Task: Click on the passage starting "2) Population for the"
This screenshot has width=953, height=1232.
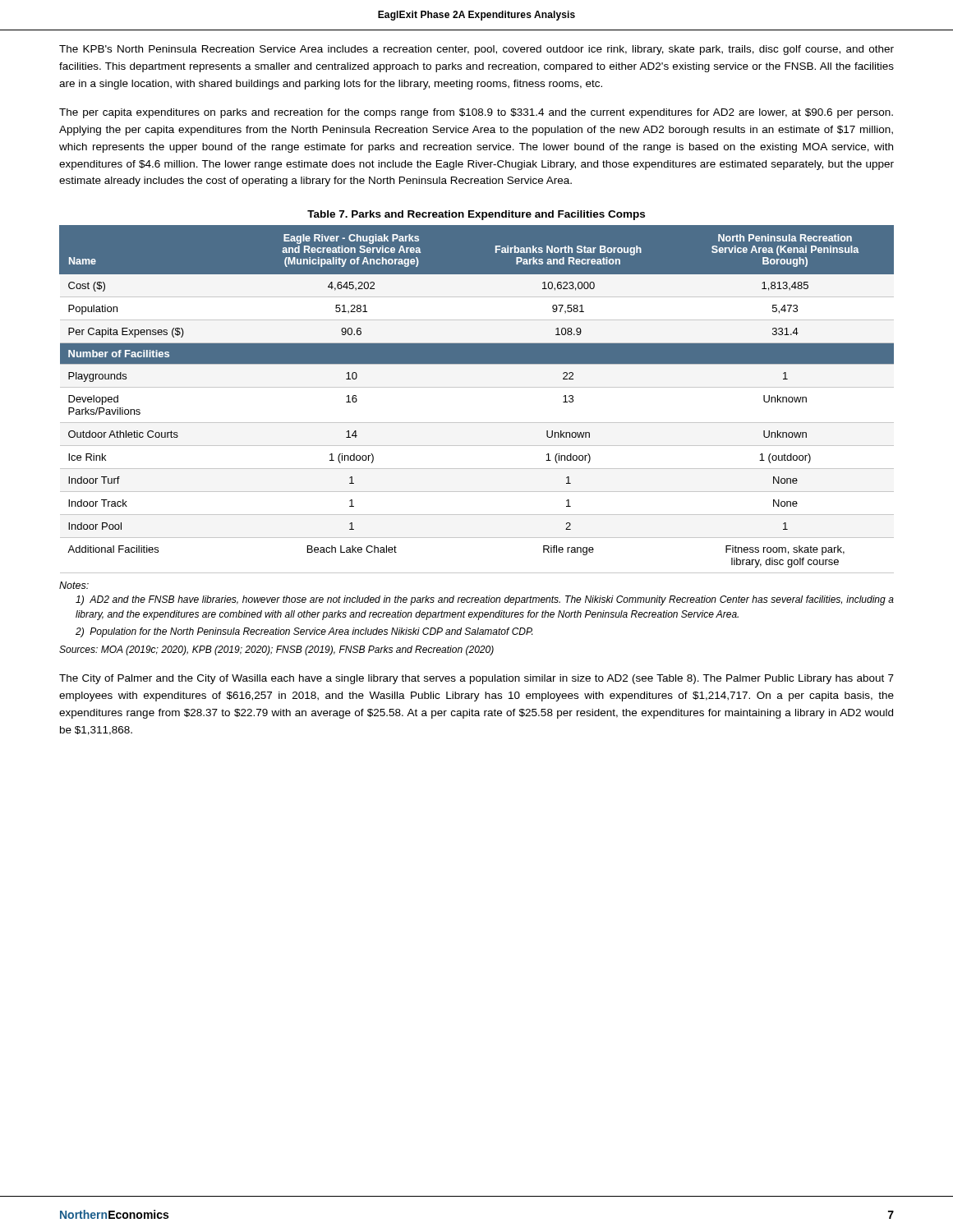Action: [x=305, y=632]
